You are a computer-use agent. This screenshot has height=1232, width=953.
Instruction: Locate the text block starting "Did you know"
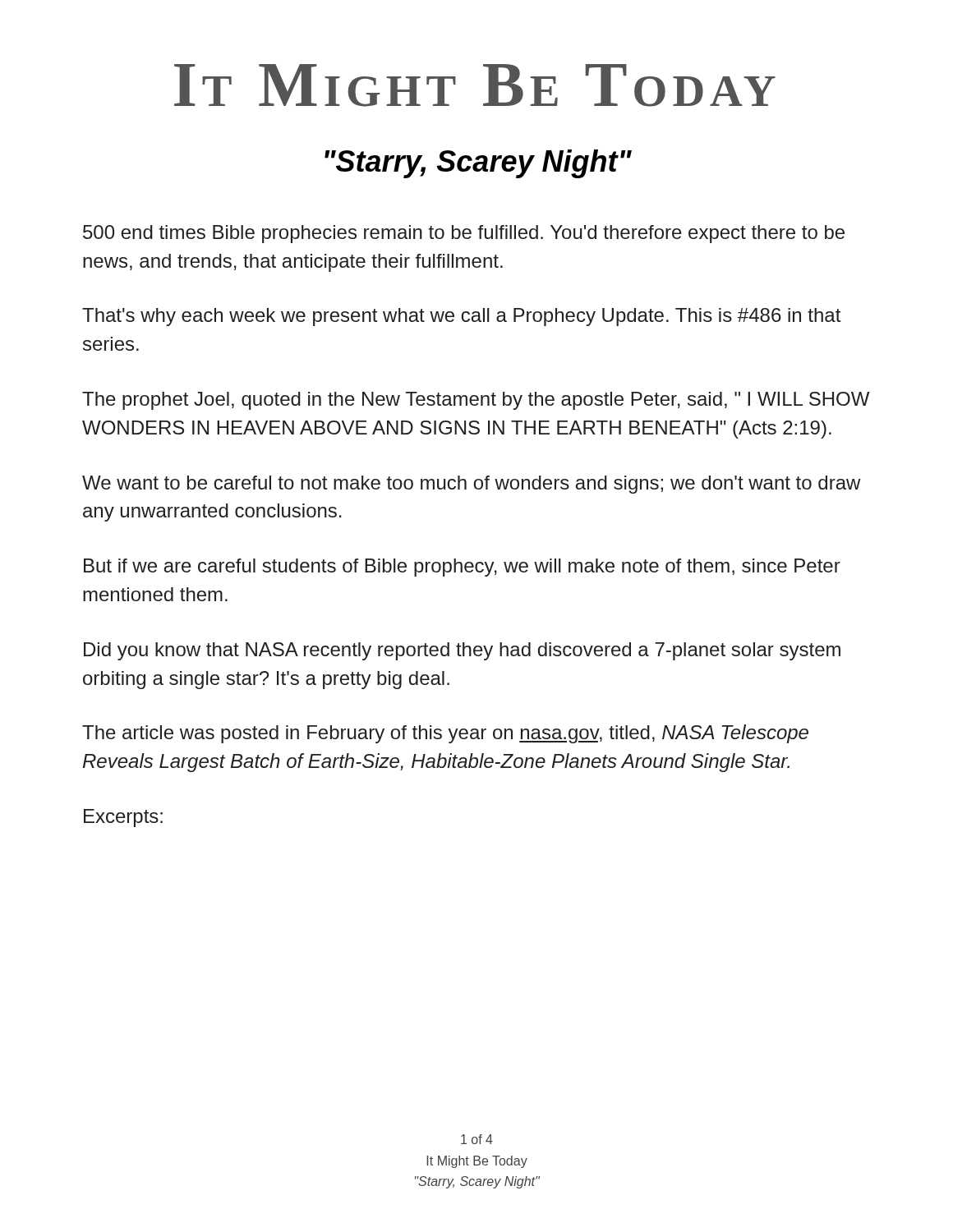[462, 663]
